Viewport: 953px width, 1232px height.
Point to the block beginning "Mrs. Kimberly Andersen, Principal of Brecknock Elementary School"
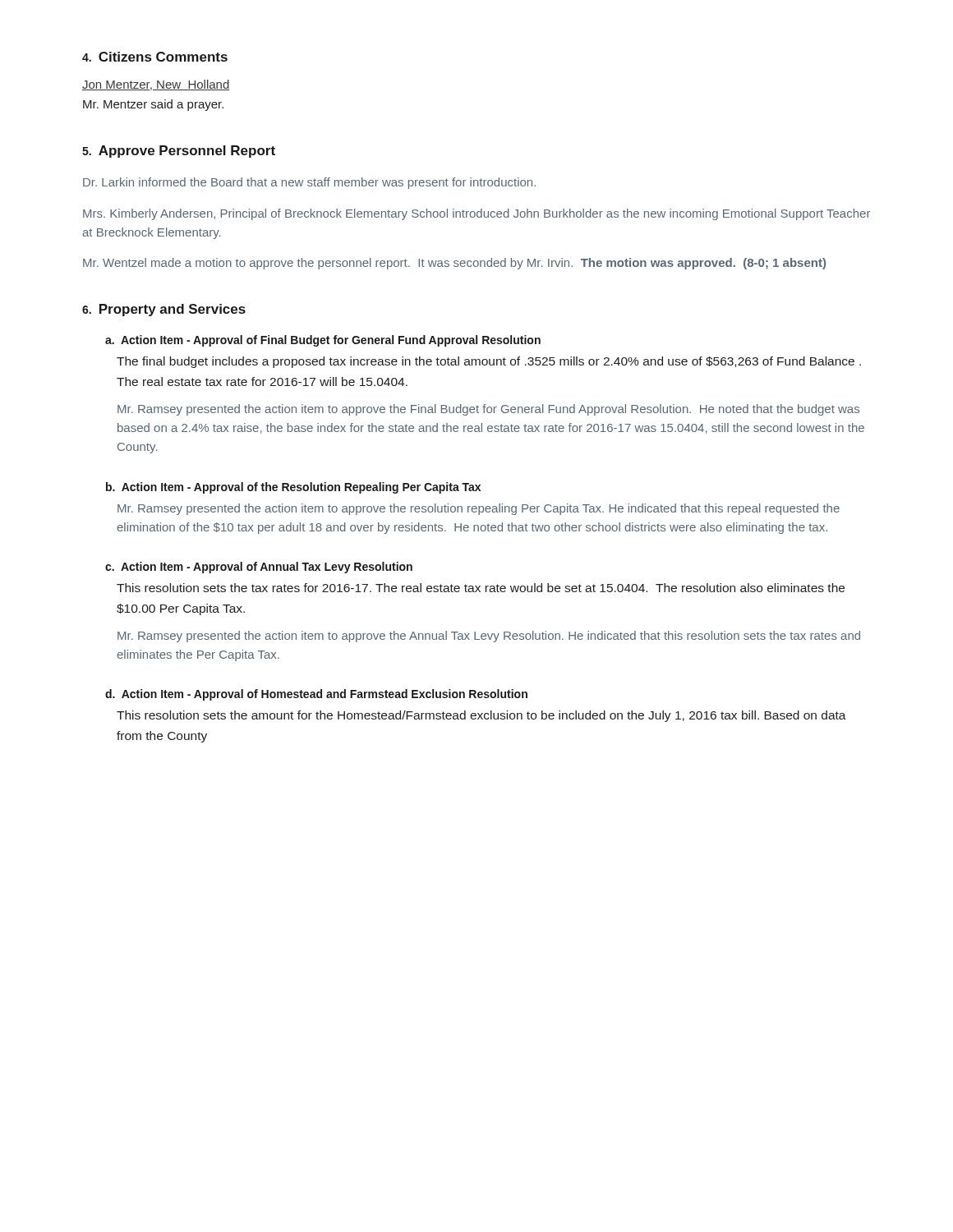[476, 222]
